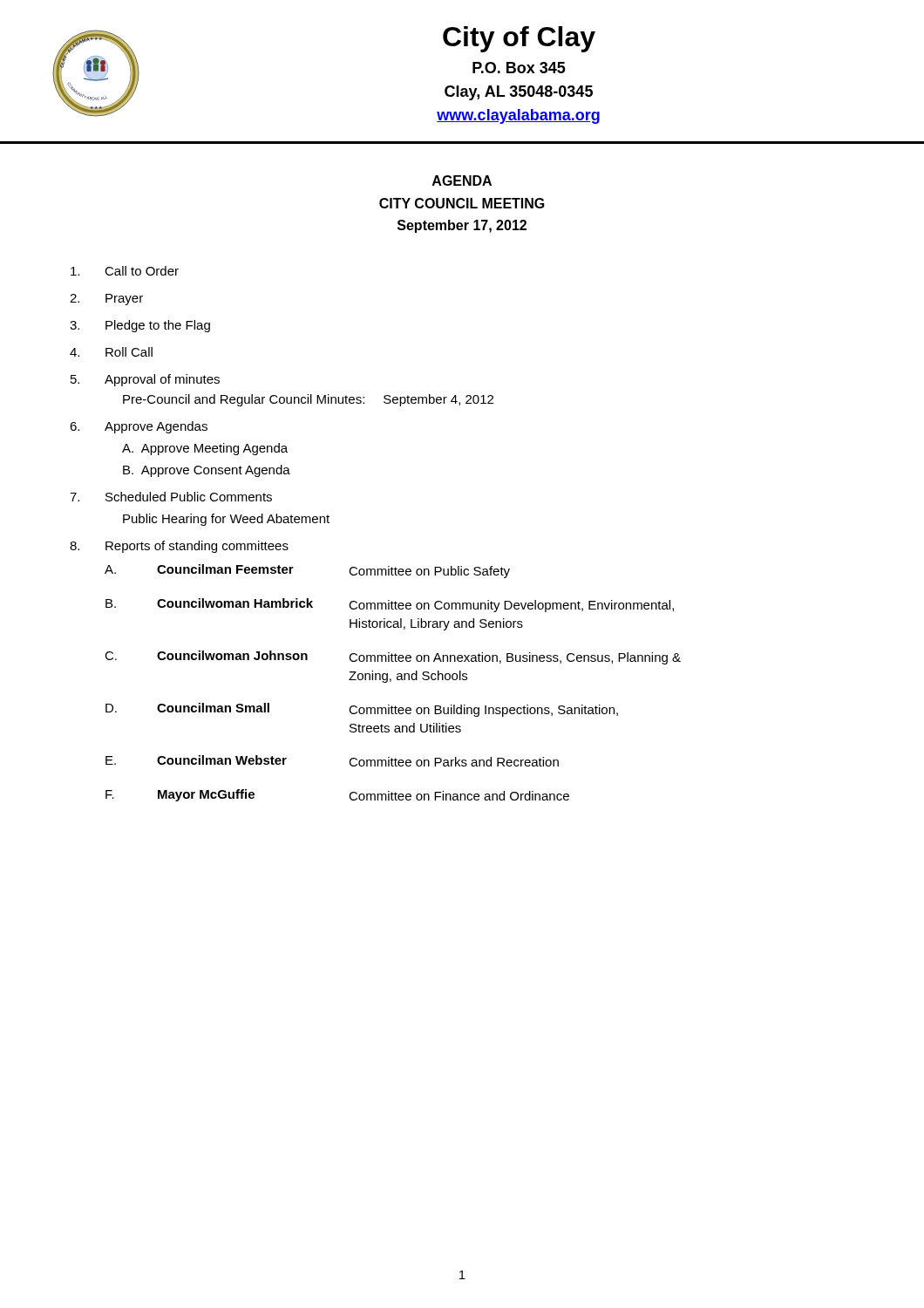Locate the text "Public Hearing for Weed Abatement"
924x1308 pixels.
click(226, 518)
